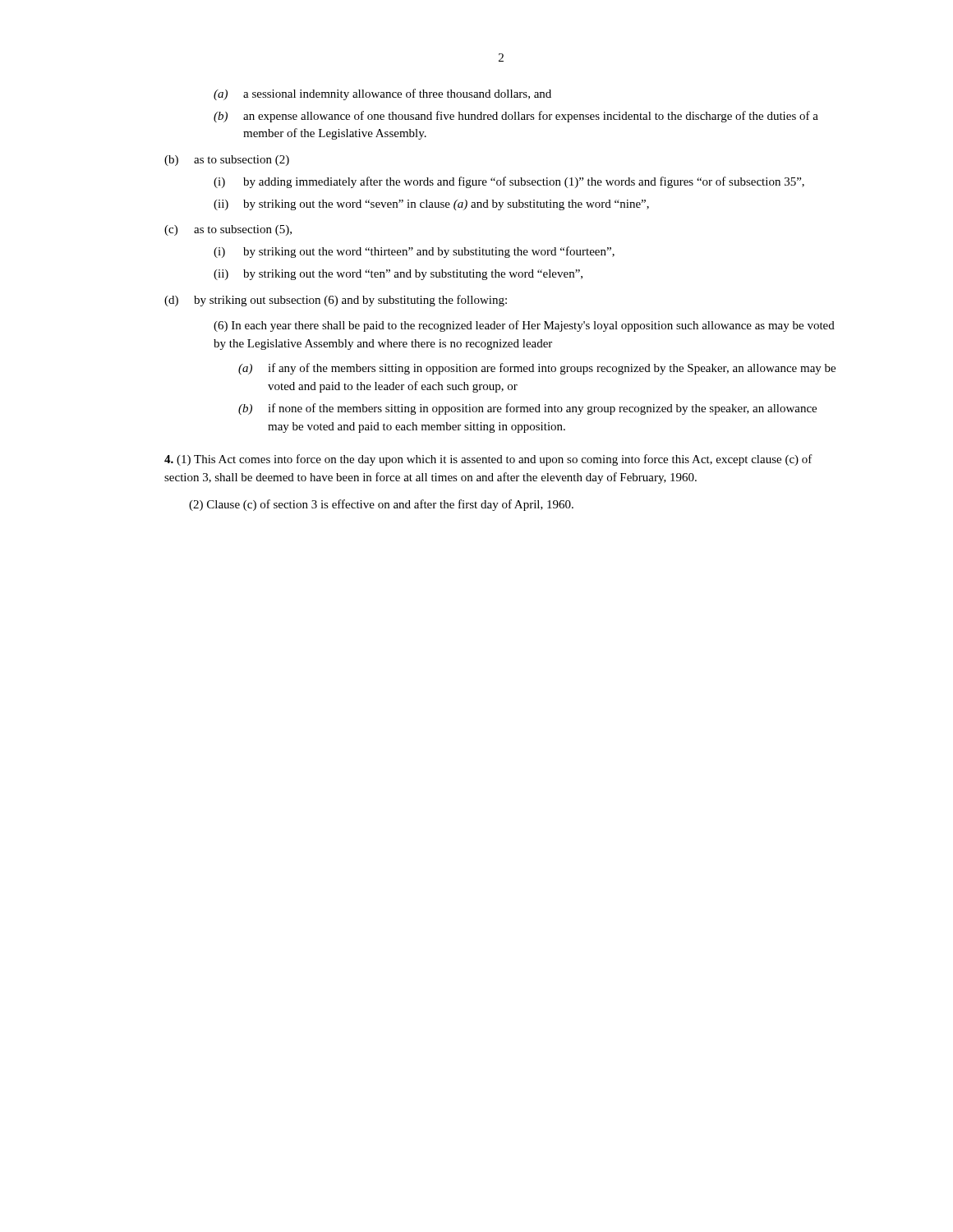Point to the block beginning "(1) This Act comes into"
This screenshot has height=1232, width=953.
(x=488, y=468)
